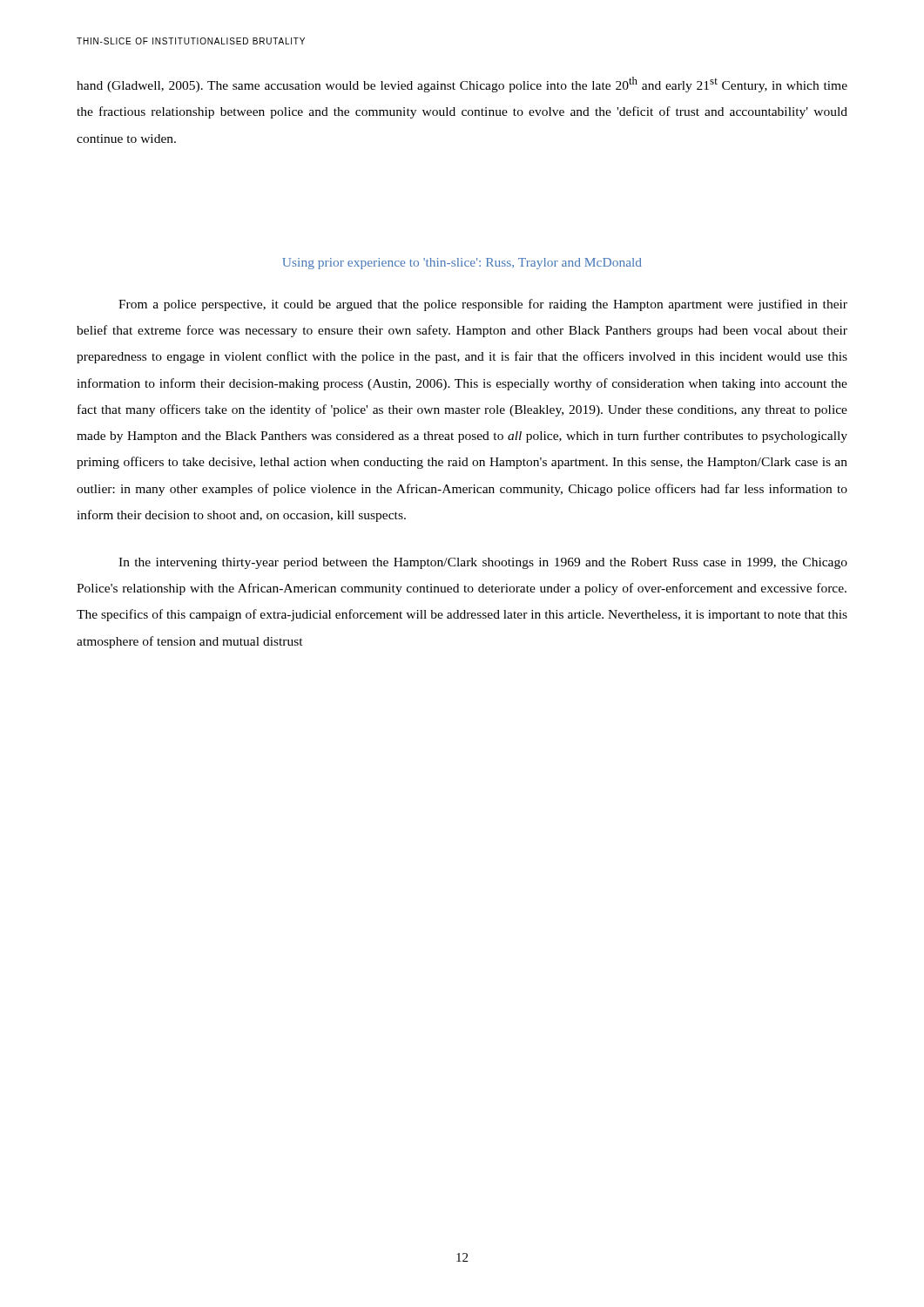Select the text block that reads "In the intervening thirty-year period"

click(462, 601)
